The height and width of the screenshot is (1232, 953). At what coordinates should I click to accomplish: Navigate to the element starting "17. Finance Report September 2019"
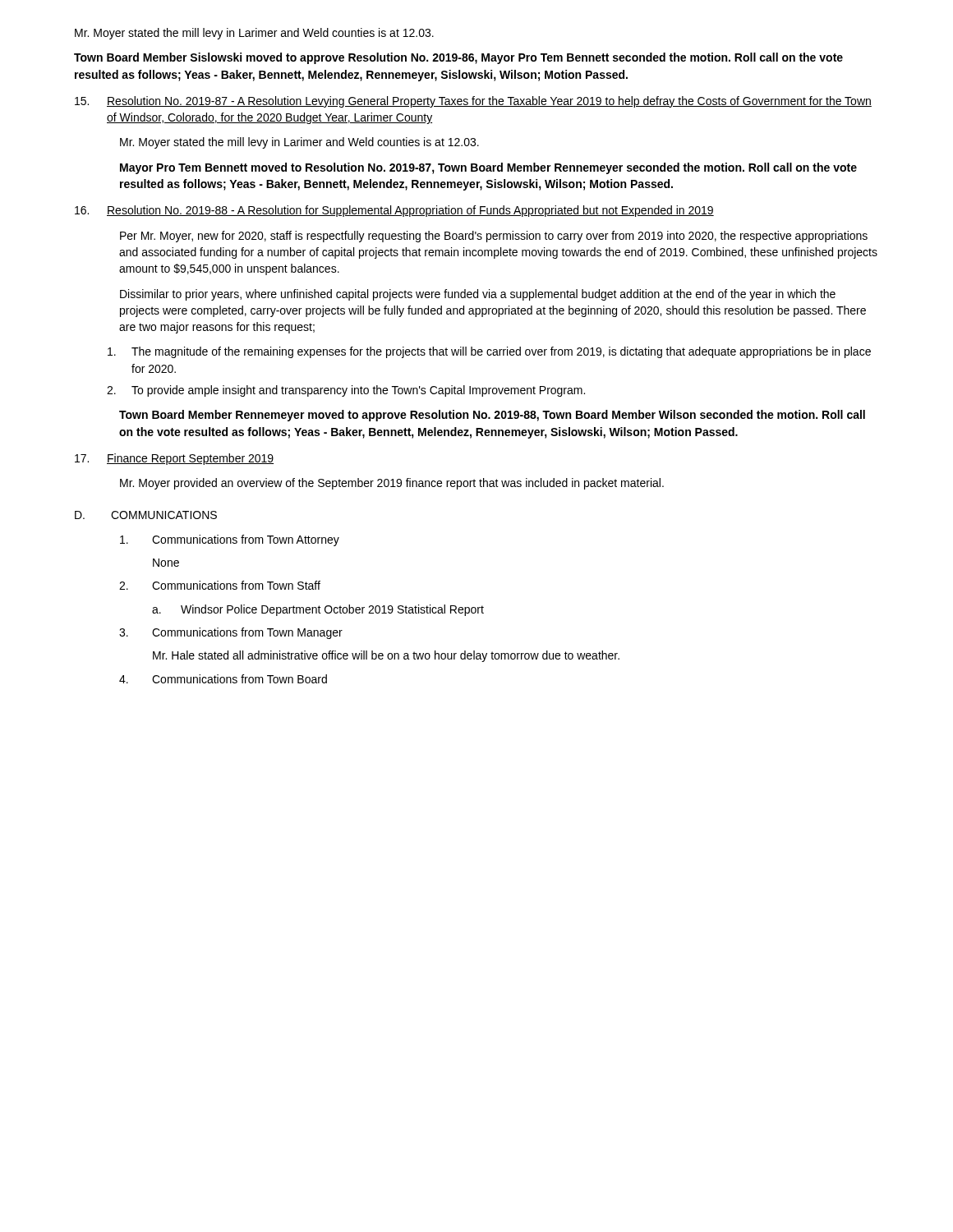(174, 459)
